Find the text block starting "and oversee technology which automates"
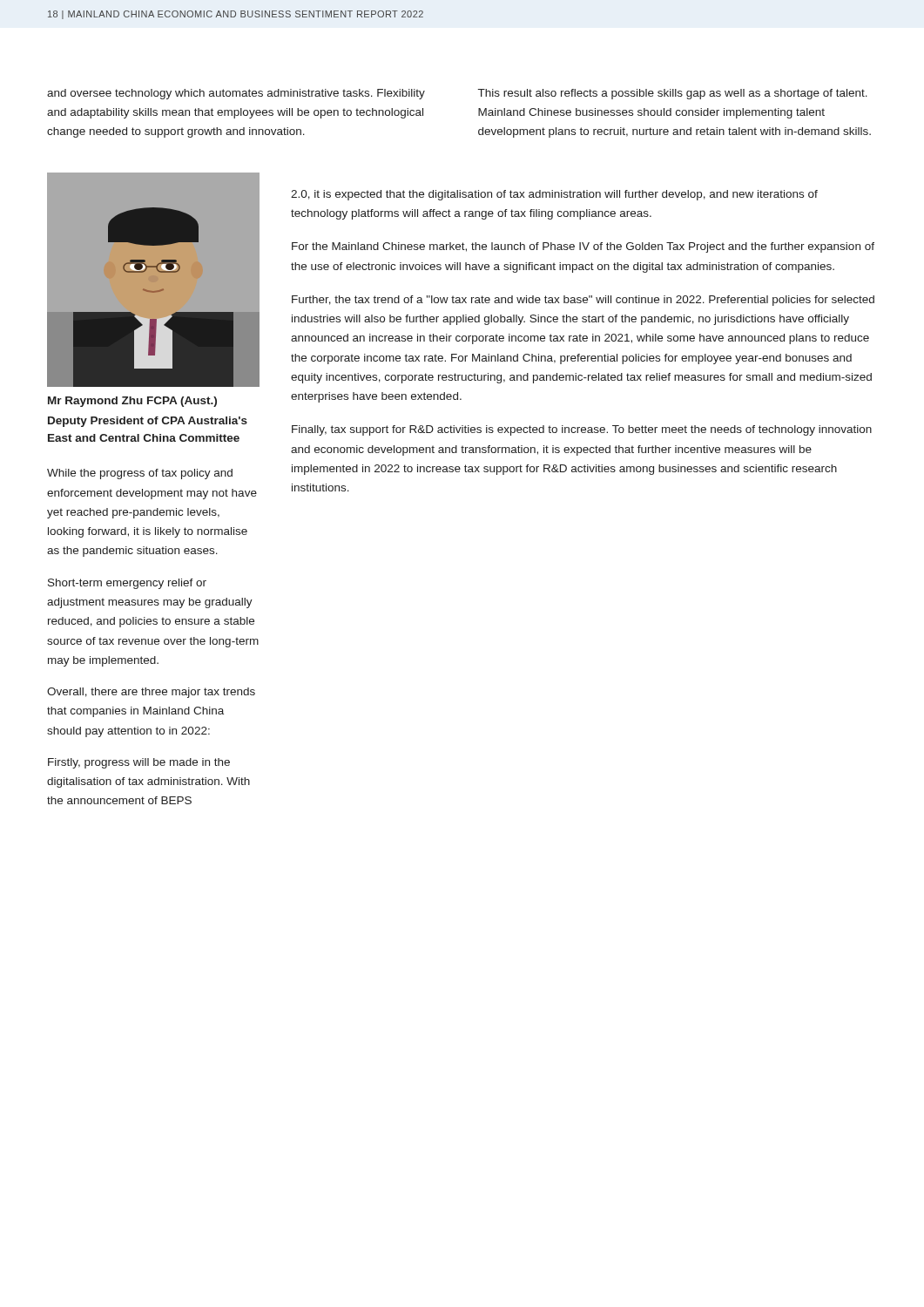 pyautogui.click(x=247, y=112)
